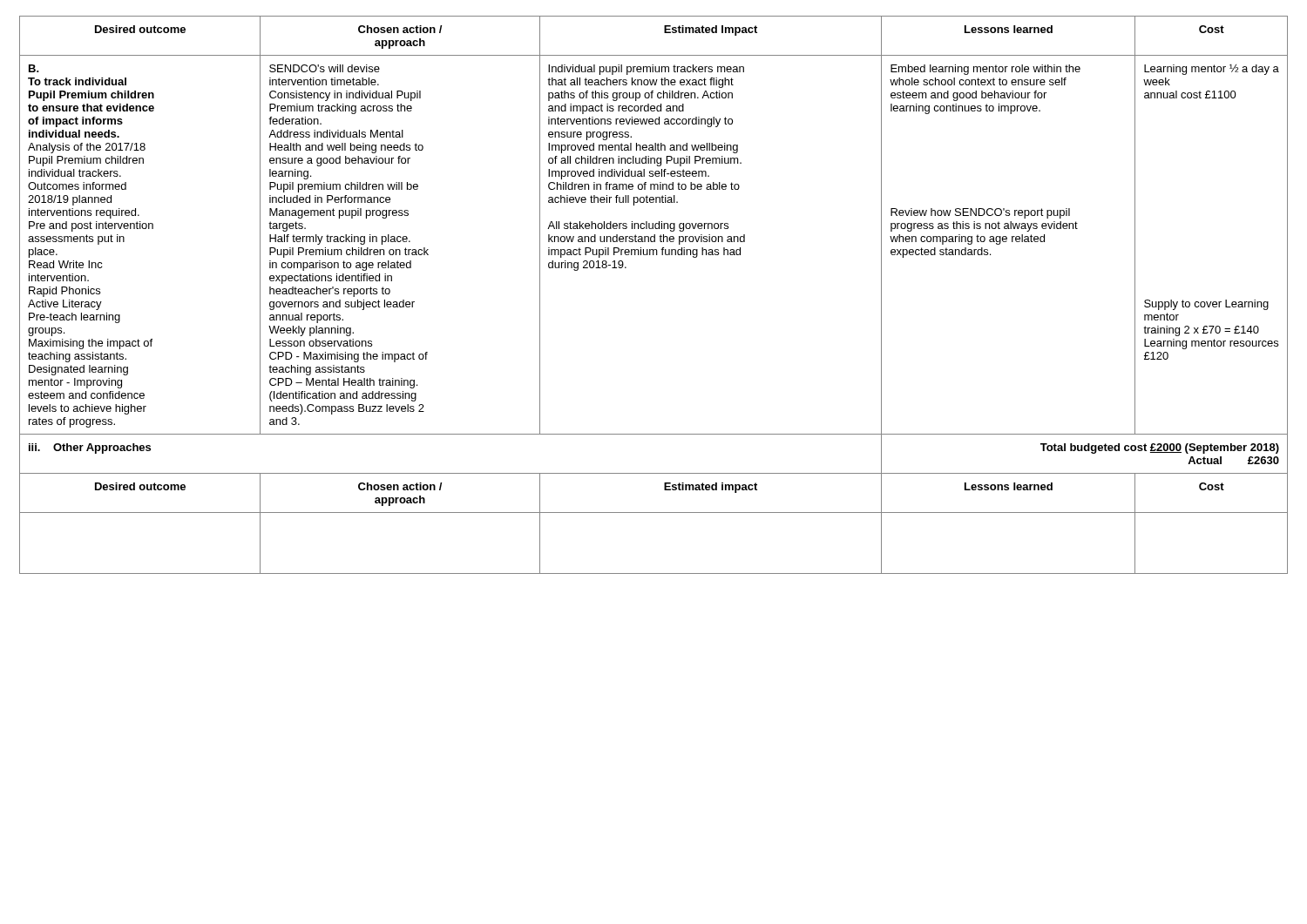Locate the table with the text "Chosen action / approach"

pos(654,295)
